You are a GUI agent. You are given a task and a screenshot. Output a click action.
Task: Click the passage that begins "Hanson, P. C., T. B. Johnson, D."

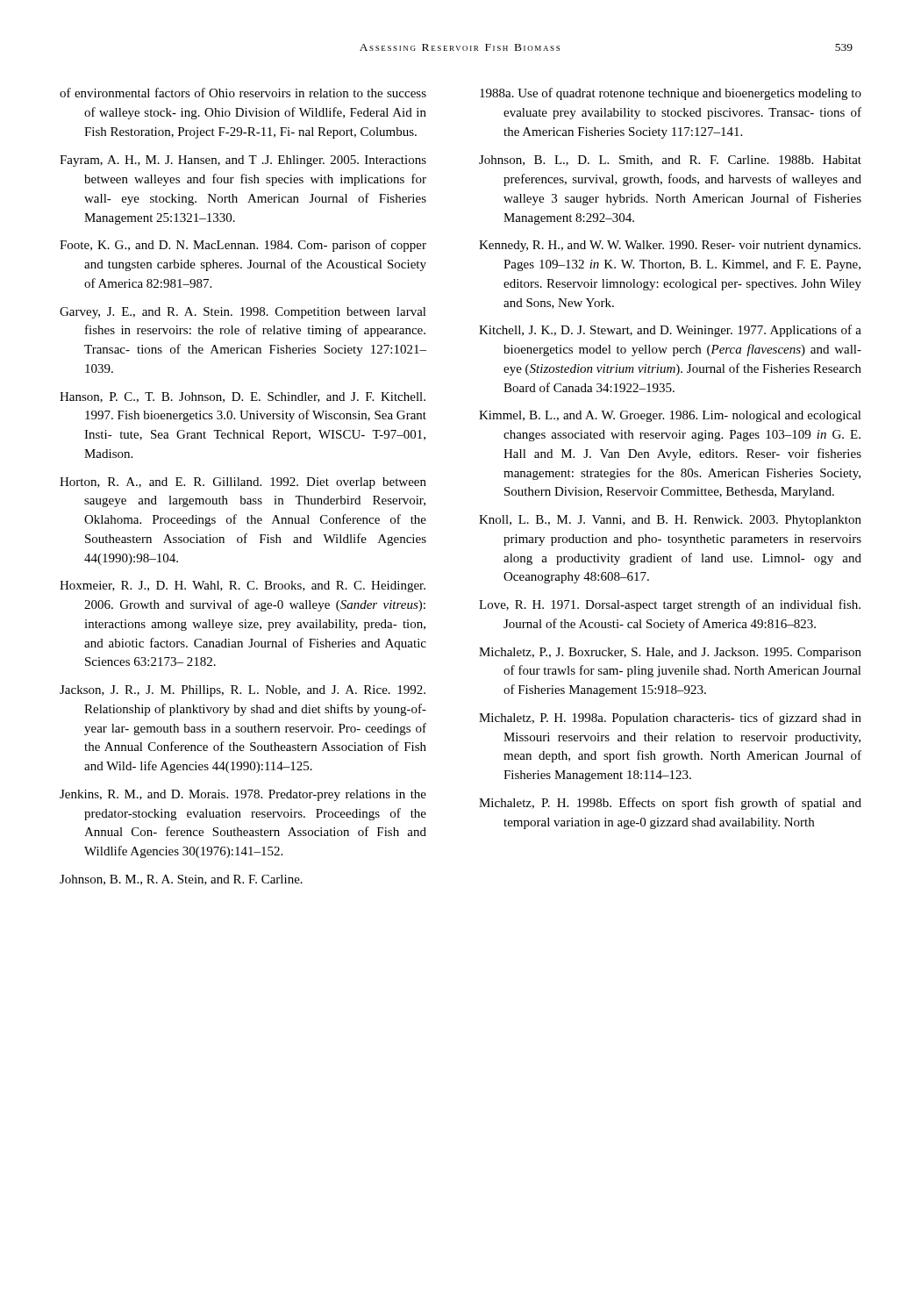pos(243,425)
